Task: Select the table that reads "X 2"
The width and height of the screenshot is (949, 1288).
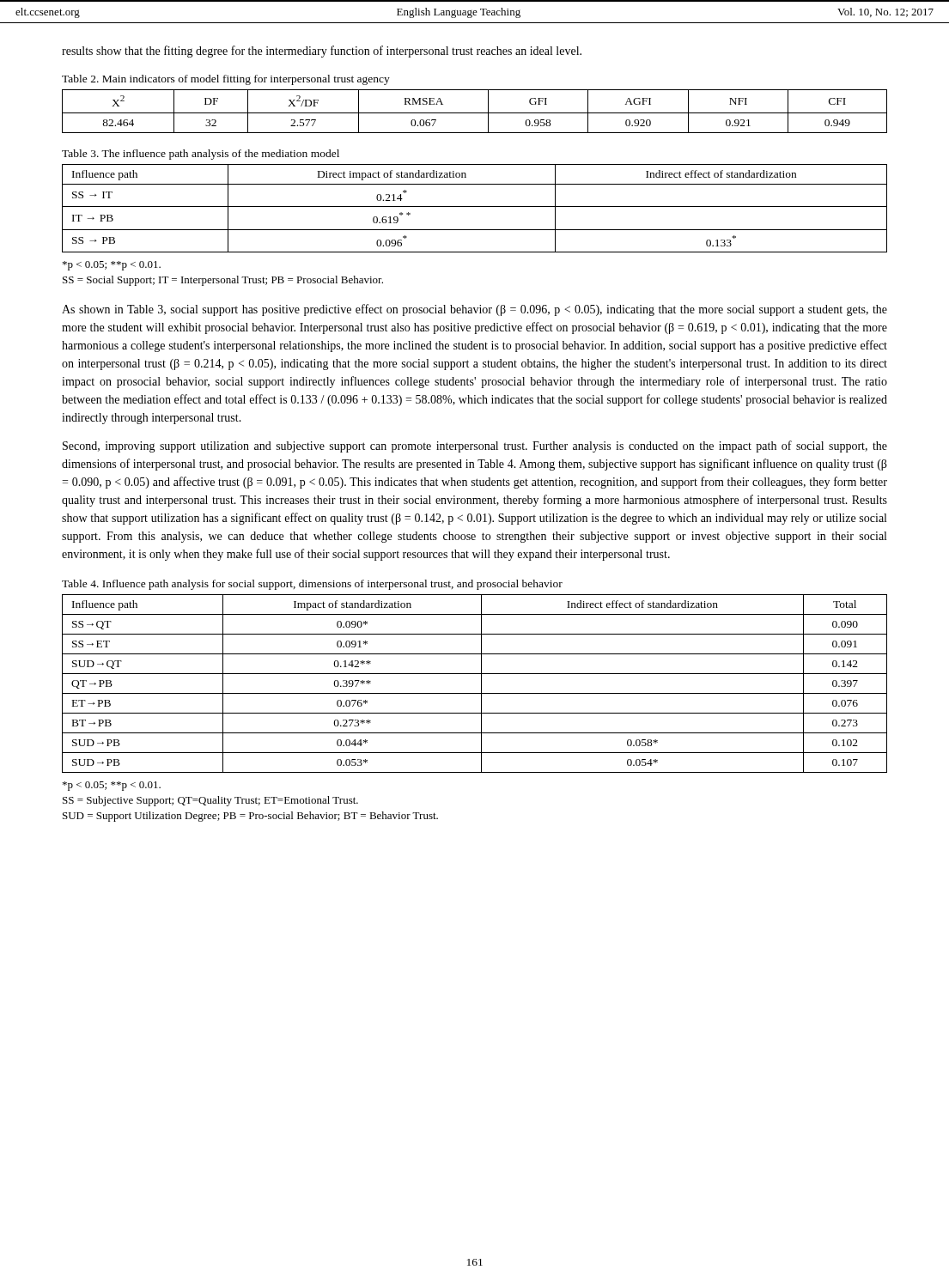Action: [474, 111]
